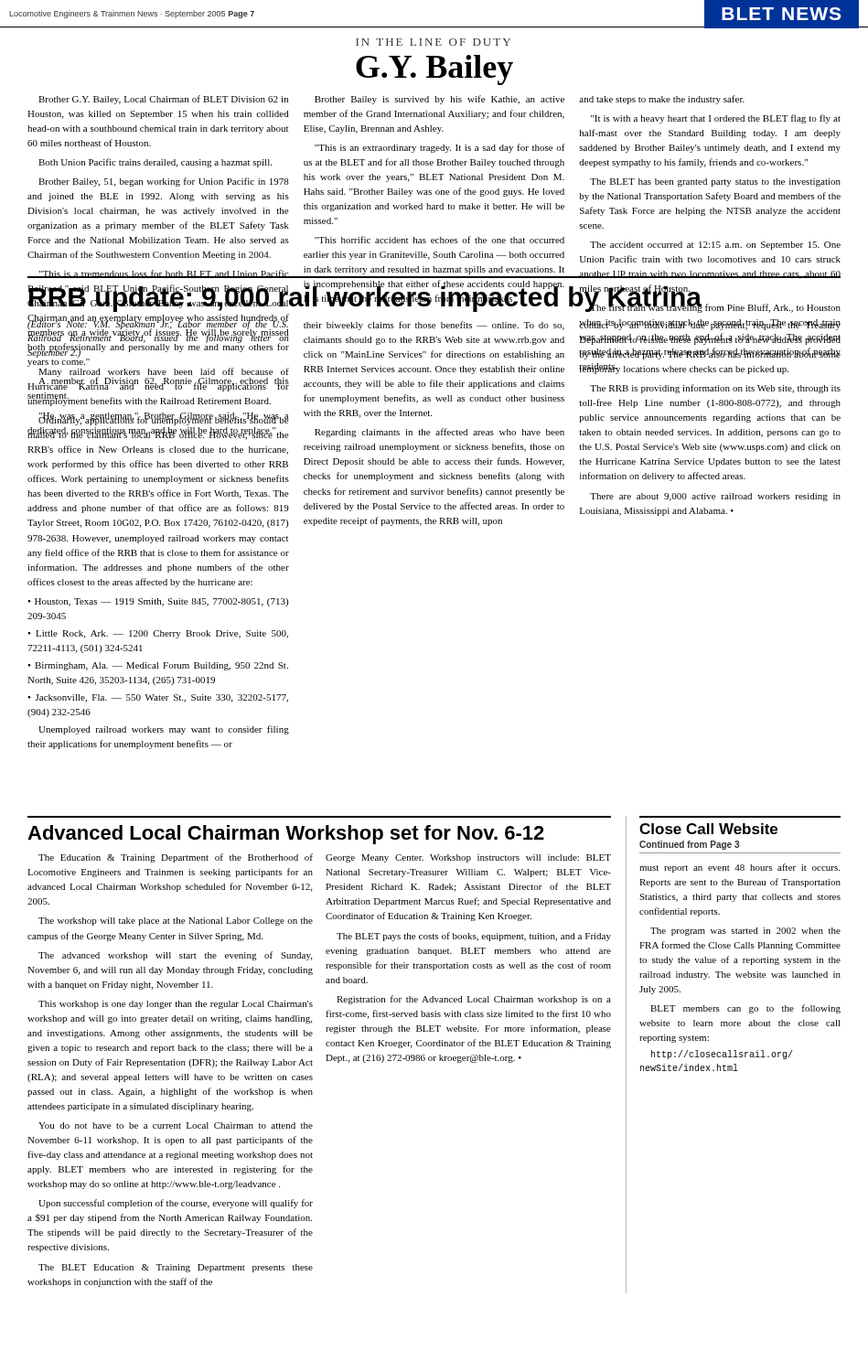Point to the block beginning "and take steps to make the"
Screen dimensions: 1372x868
tap(710, 232)
